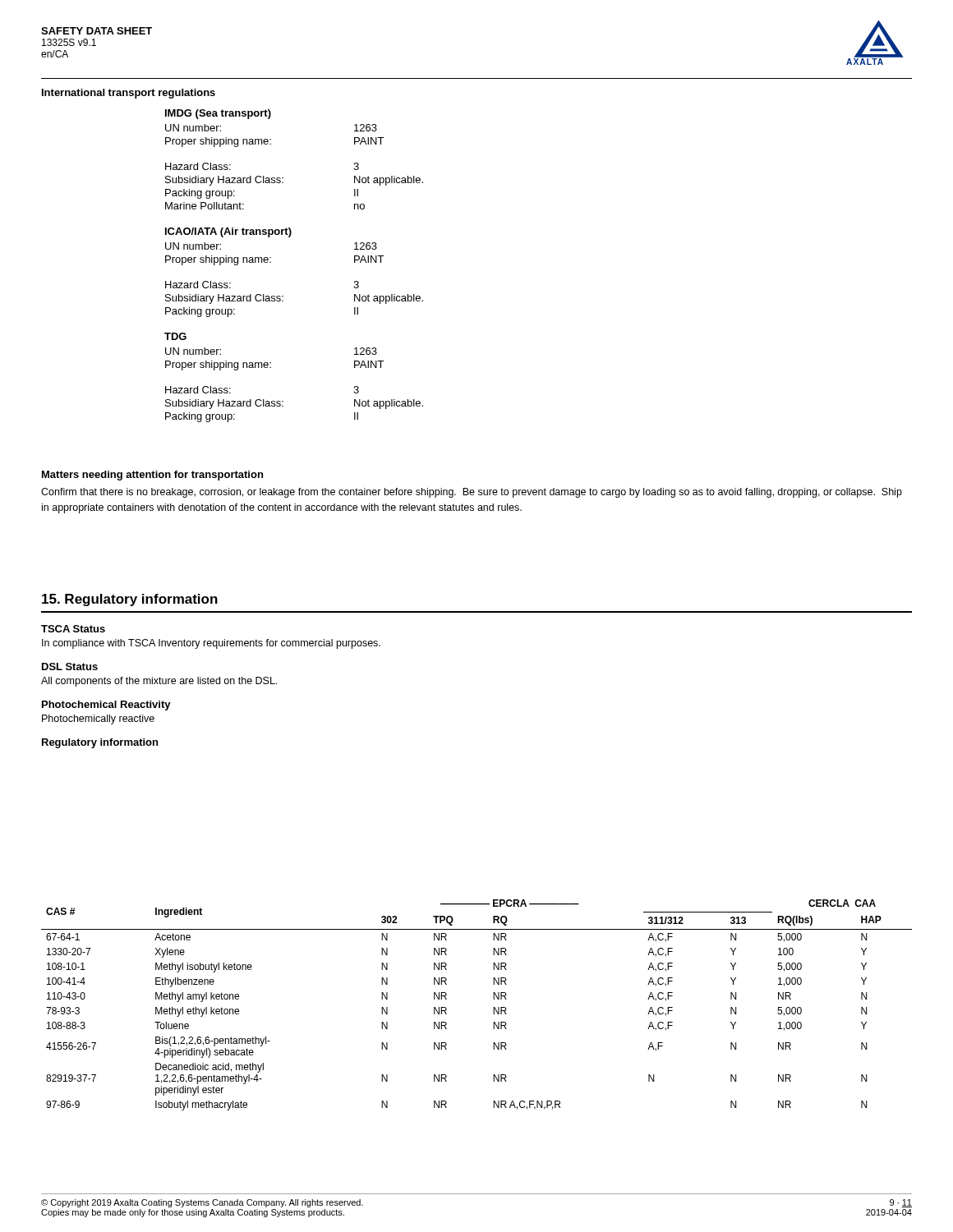Image resolution: width=953 pixels, height=1232 pixels.
Task: Click a logo
Action: 879,42
